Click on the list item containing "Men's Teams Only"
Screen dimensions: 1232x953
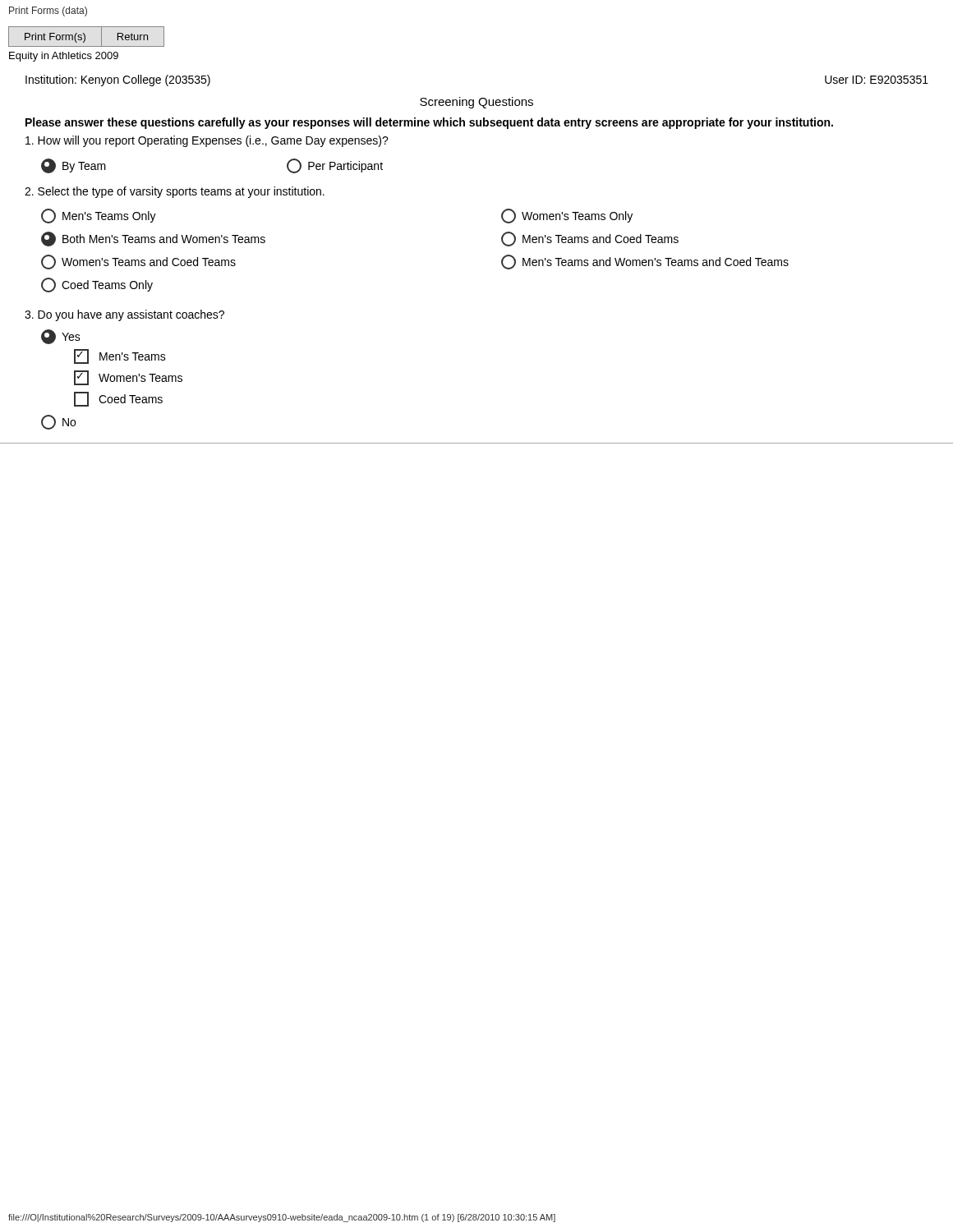[98, 216]
